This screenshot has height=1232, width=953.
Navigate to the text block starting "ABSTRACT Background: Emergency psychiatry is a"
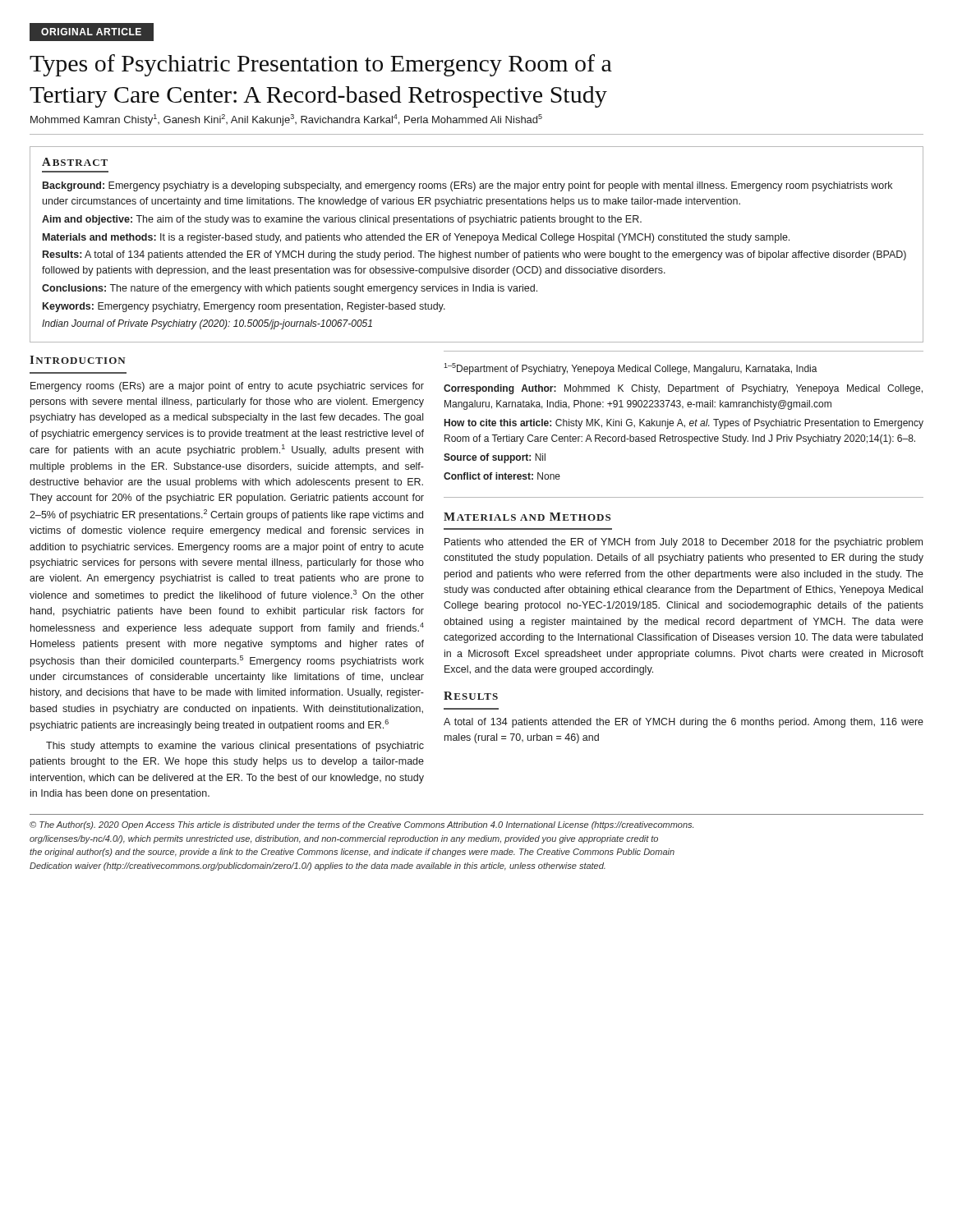tap(476, 243)
